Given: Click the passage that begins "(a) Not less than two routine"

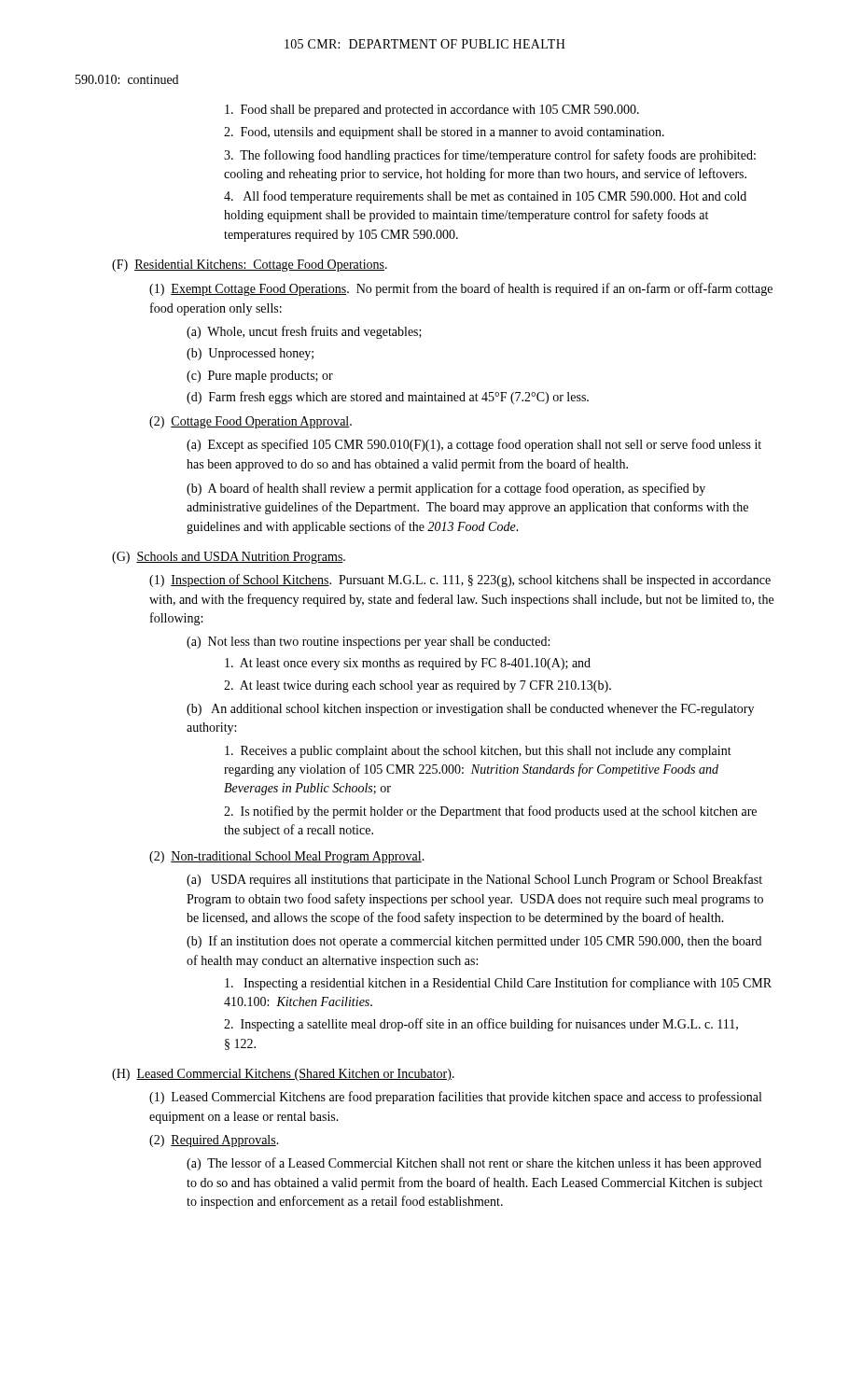Looking at the screenshot, I should click(369, 642).
